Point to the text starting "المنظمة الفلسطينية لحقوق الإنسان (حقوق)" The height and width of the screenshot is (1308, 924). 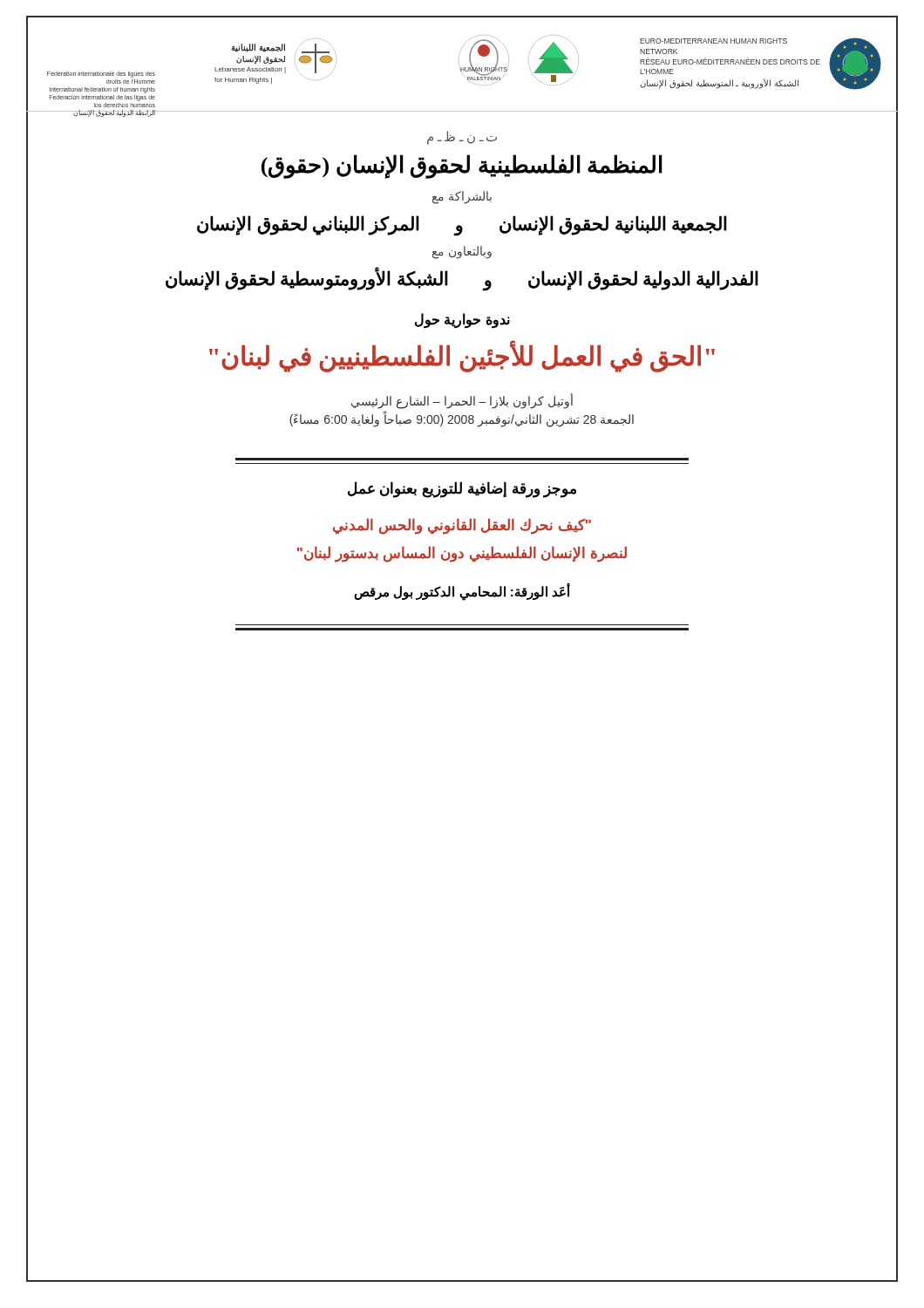[x=462, y=165]
